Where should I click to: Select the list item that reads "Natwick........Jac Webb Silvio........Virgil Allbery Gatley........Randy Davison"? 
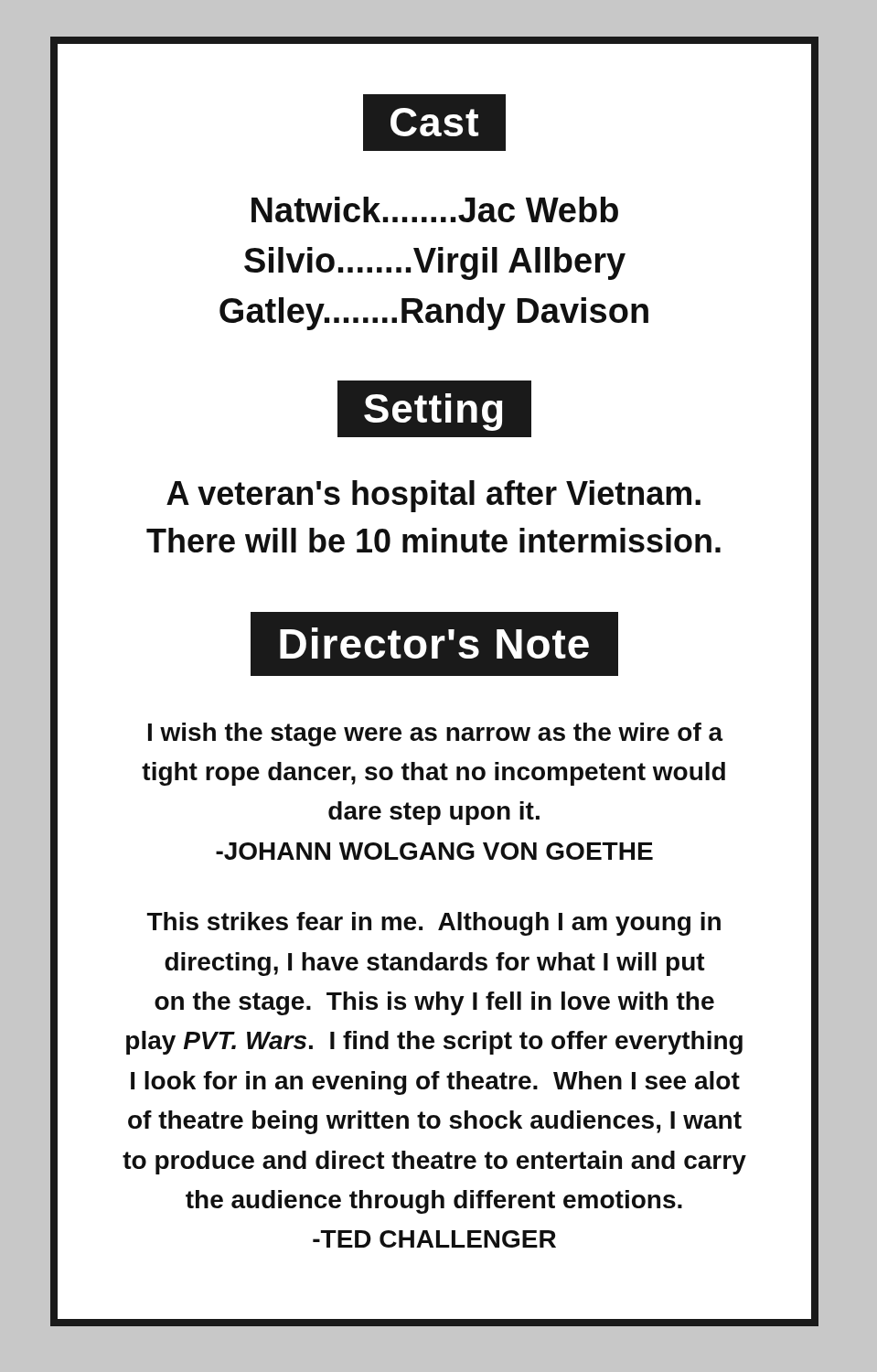[434, 261]
